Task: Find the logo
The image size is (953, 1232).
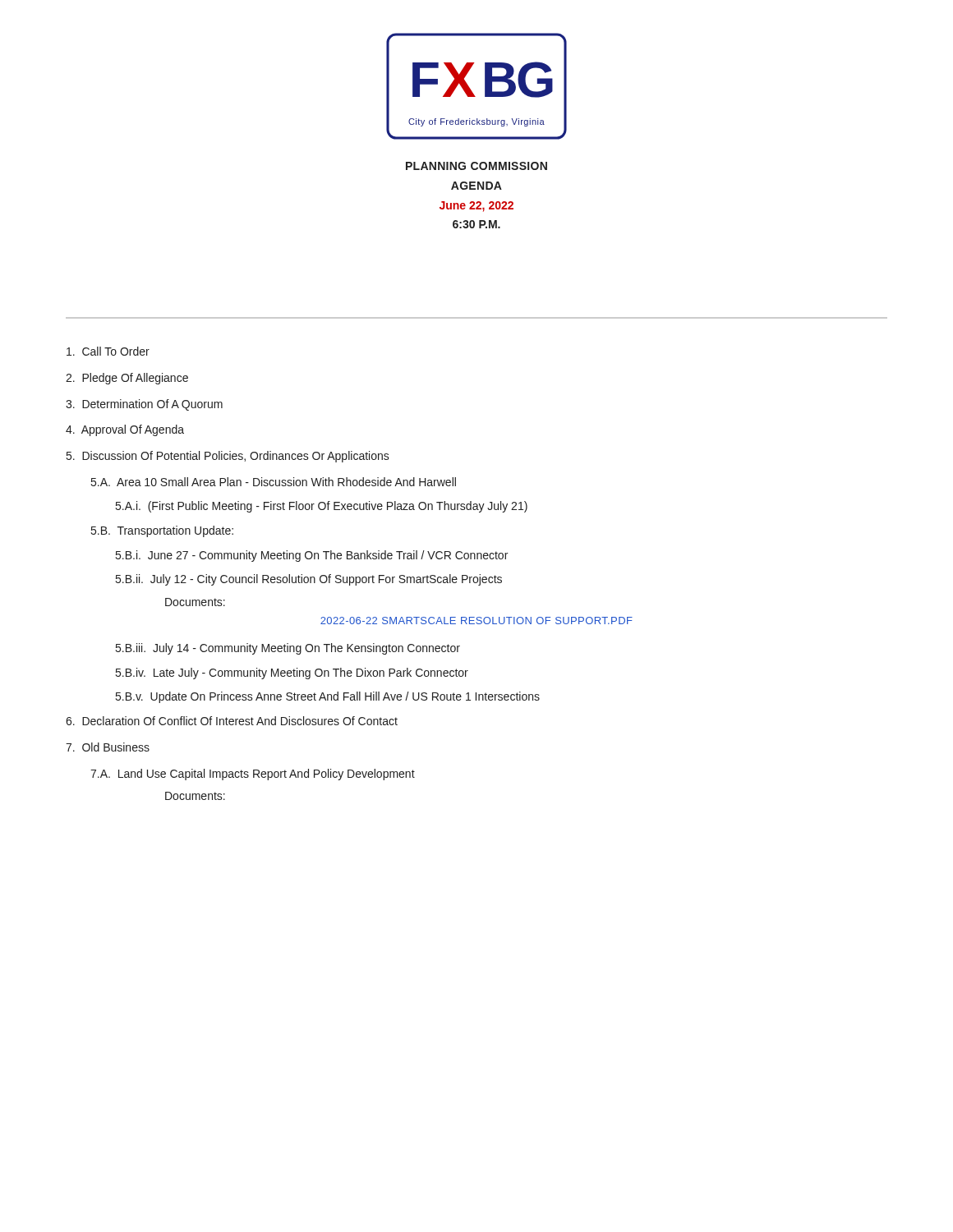Action: pyautogui.click(x=476, y=87)
